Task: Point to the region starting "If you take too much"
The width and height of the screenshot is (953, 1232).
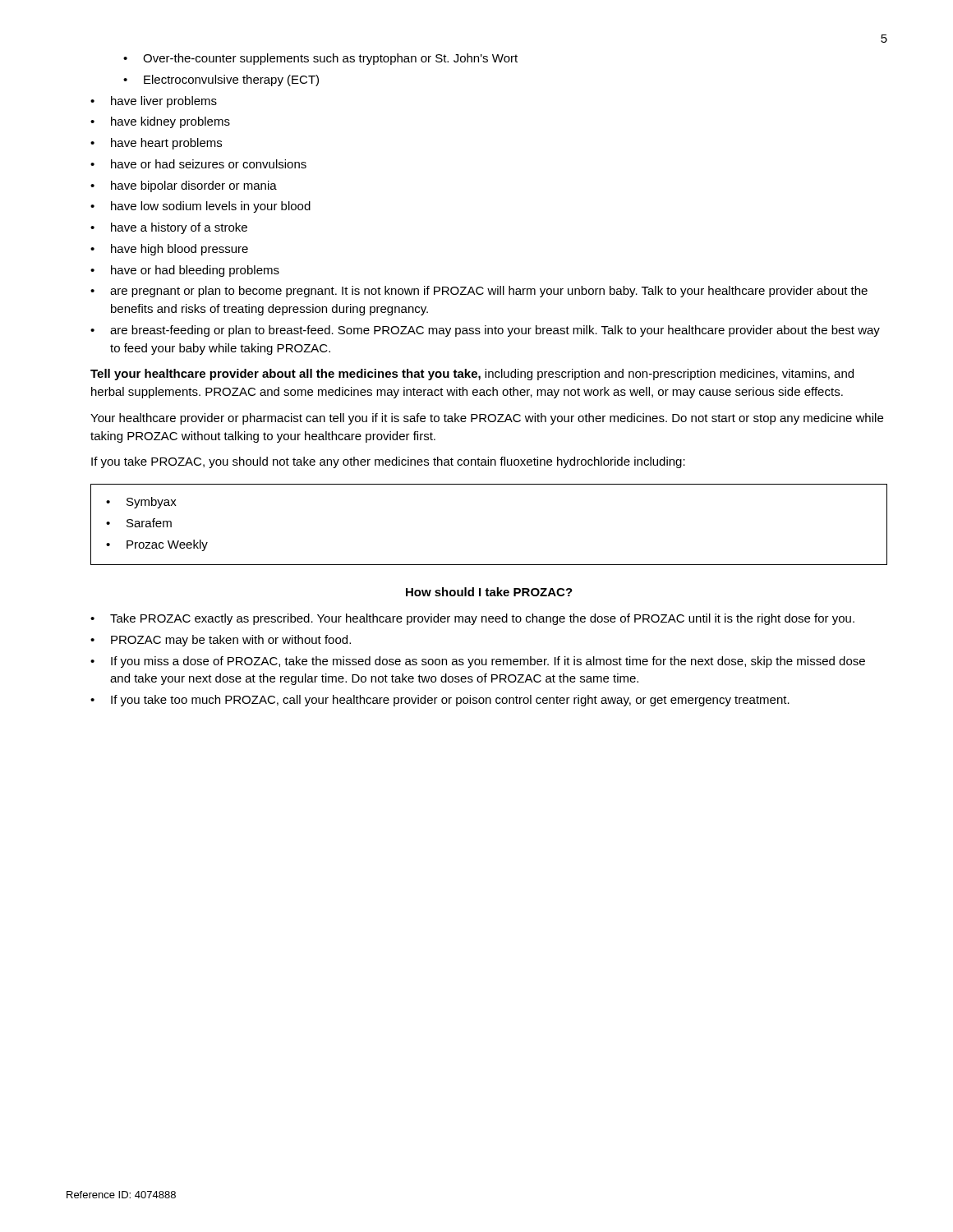Action: pyautogui.click(x=489, y=700)
